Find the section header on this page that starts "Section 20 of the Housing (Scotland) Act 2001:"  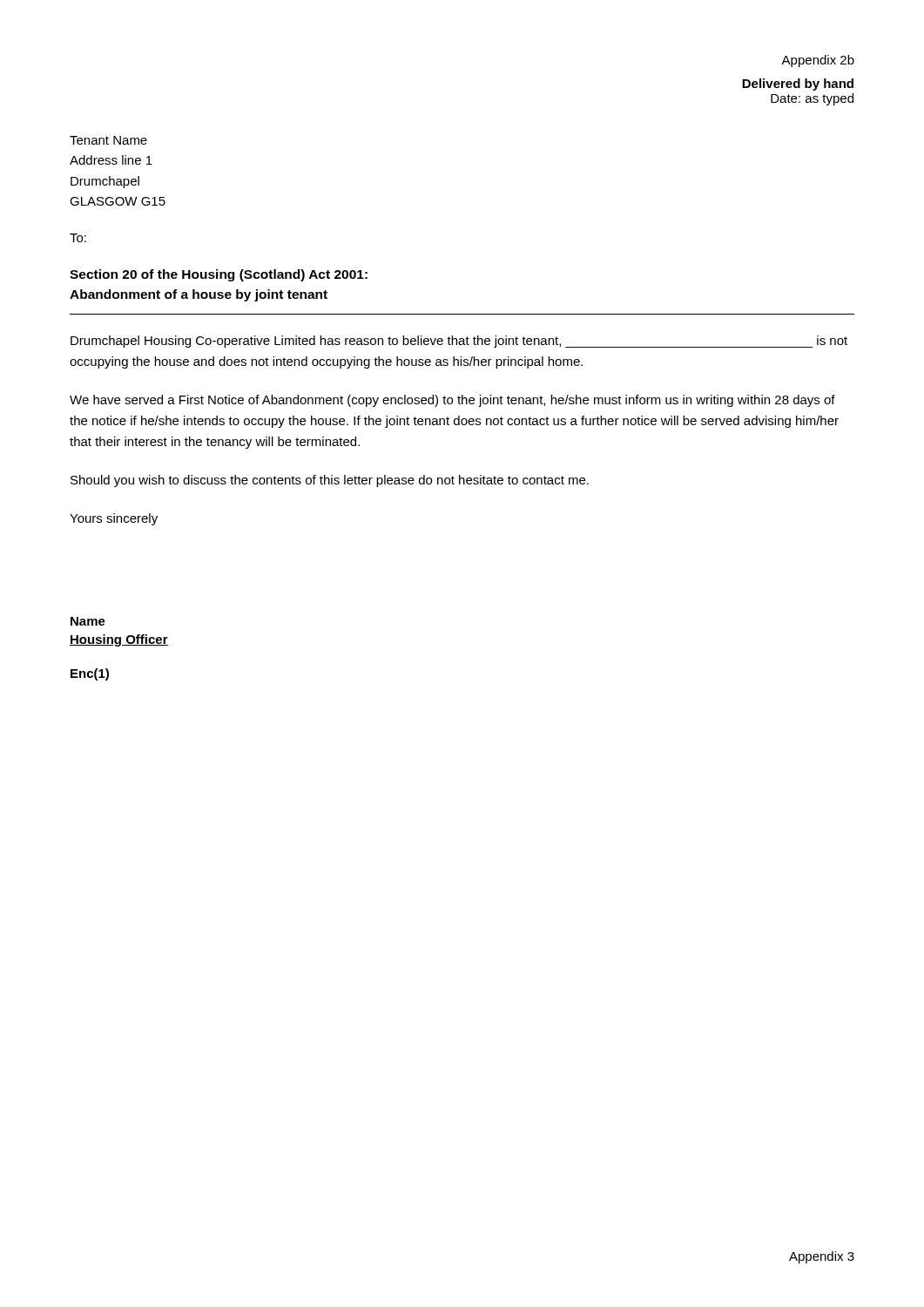pos(219,284)
